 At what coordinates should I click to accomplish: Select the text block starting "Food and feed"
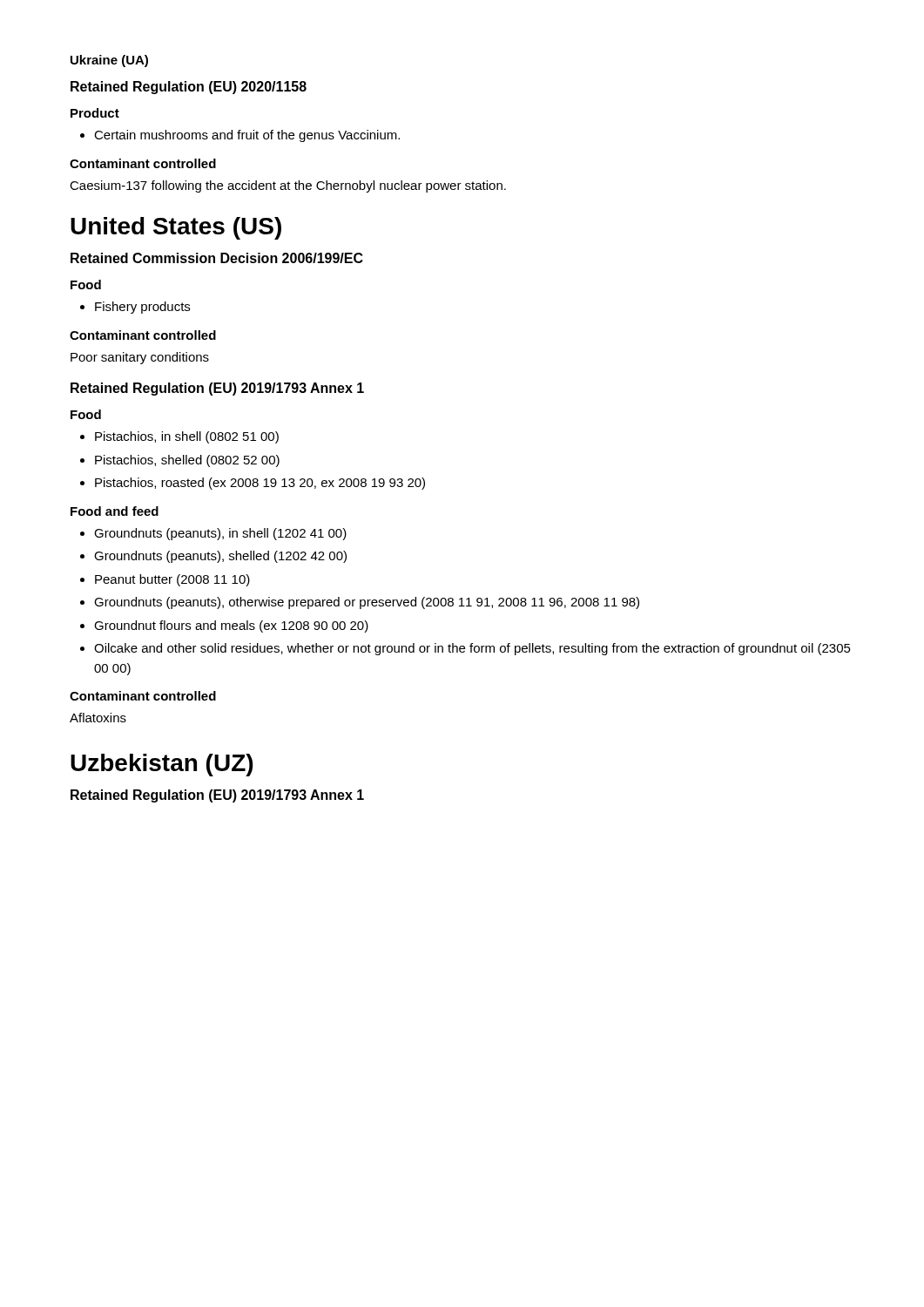coord(114,511)
